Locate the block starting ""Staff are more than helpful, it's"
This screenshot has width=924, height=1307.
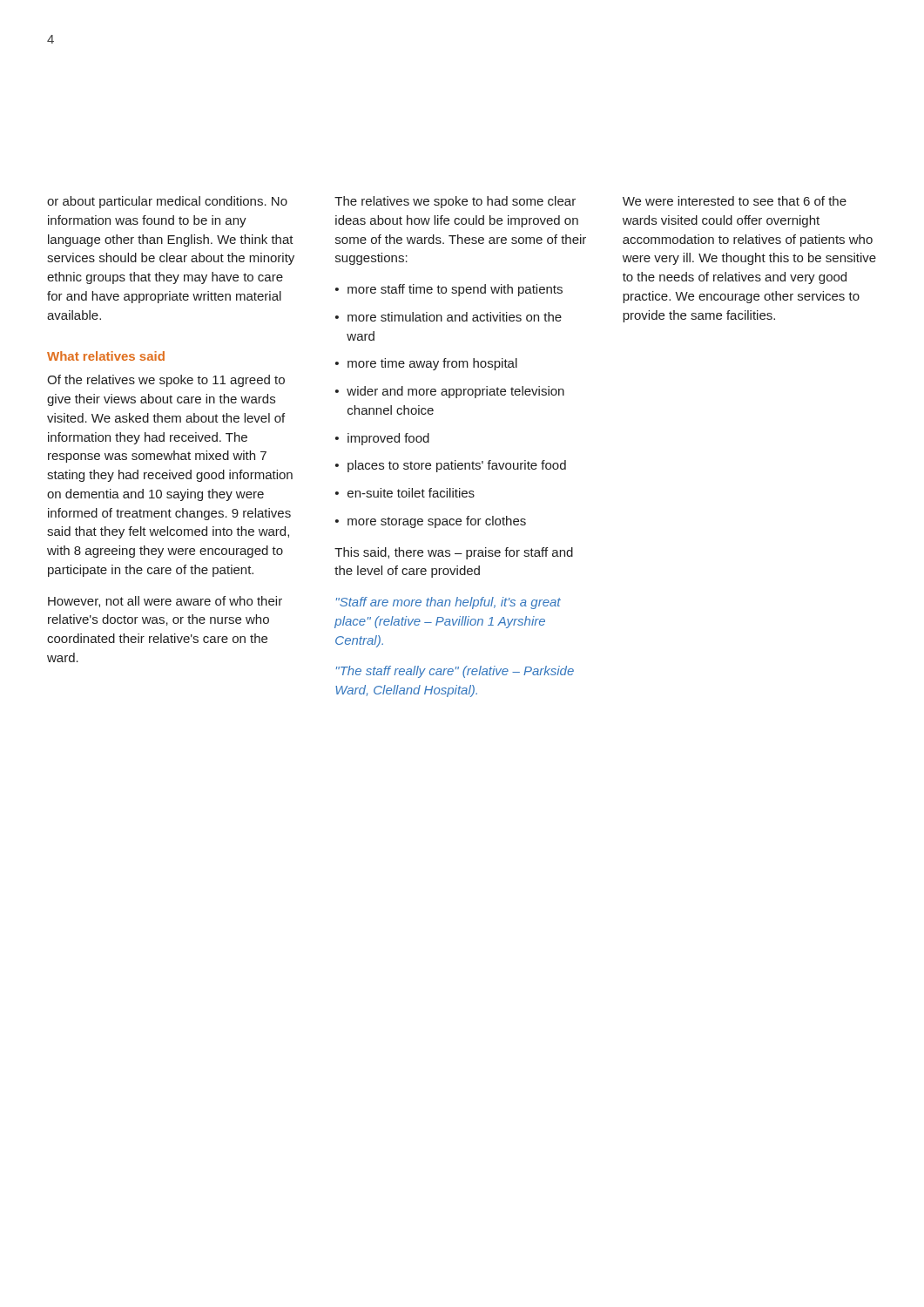(x=448, y=621)
